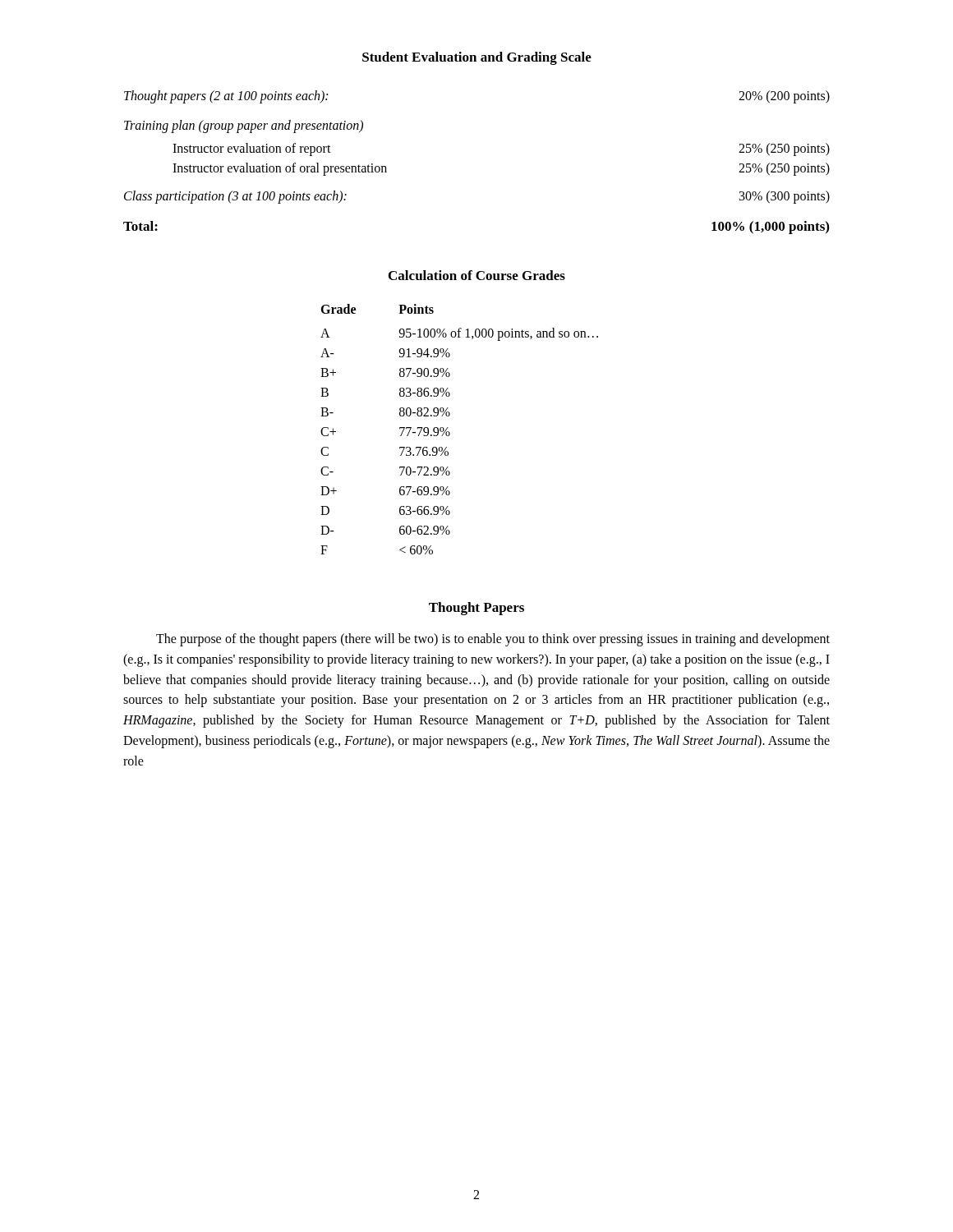The height and width of the screenshot is (1232, 953).
Task: Select the text block with the text "The purpose of the thought papers (there"
Action: [476, 700]
